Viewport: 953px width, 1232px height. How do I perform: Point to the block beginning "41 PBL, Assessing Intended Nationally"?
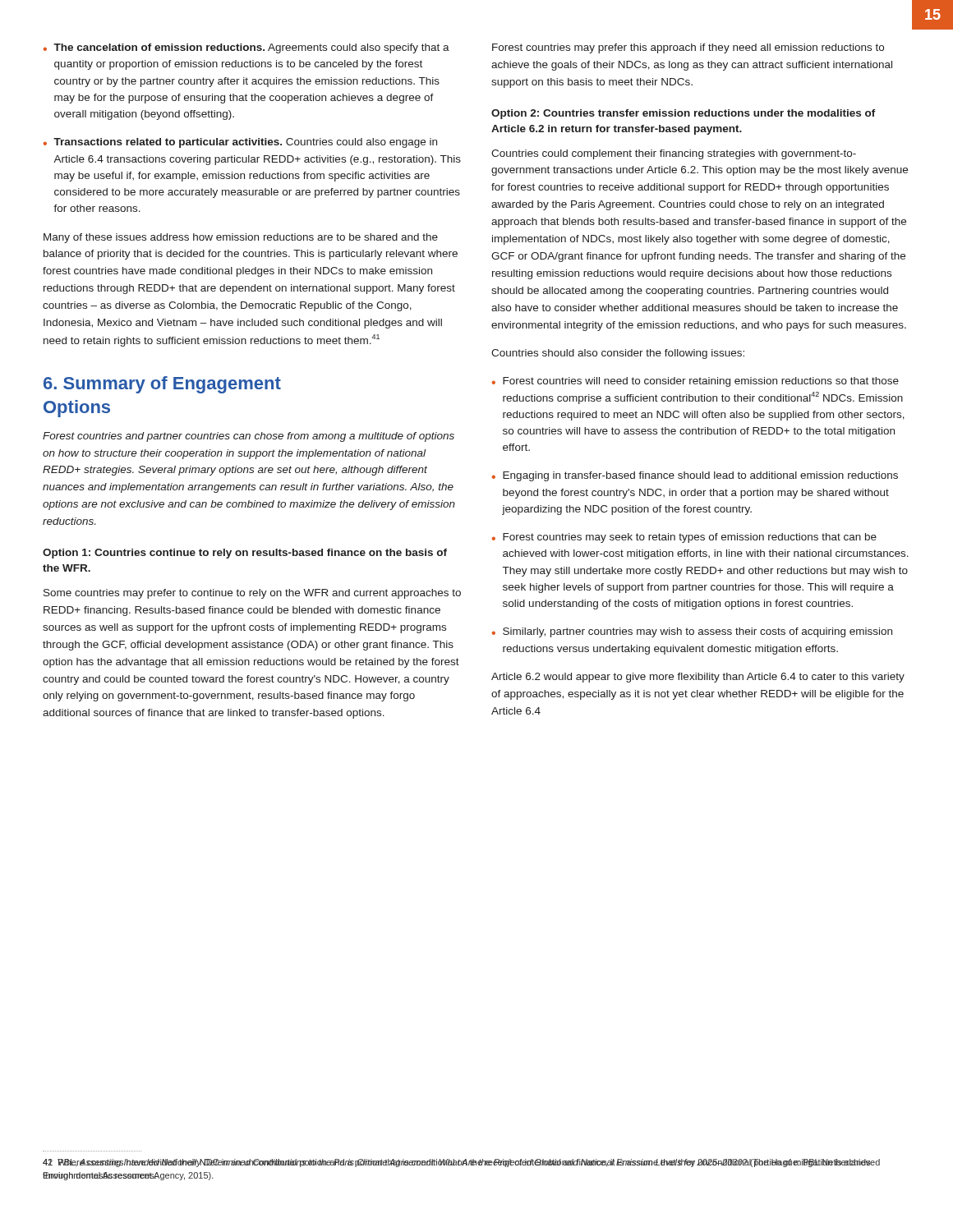(x=457, y=1169)
